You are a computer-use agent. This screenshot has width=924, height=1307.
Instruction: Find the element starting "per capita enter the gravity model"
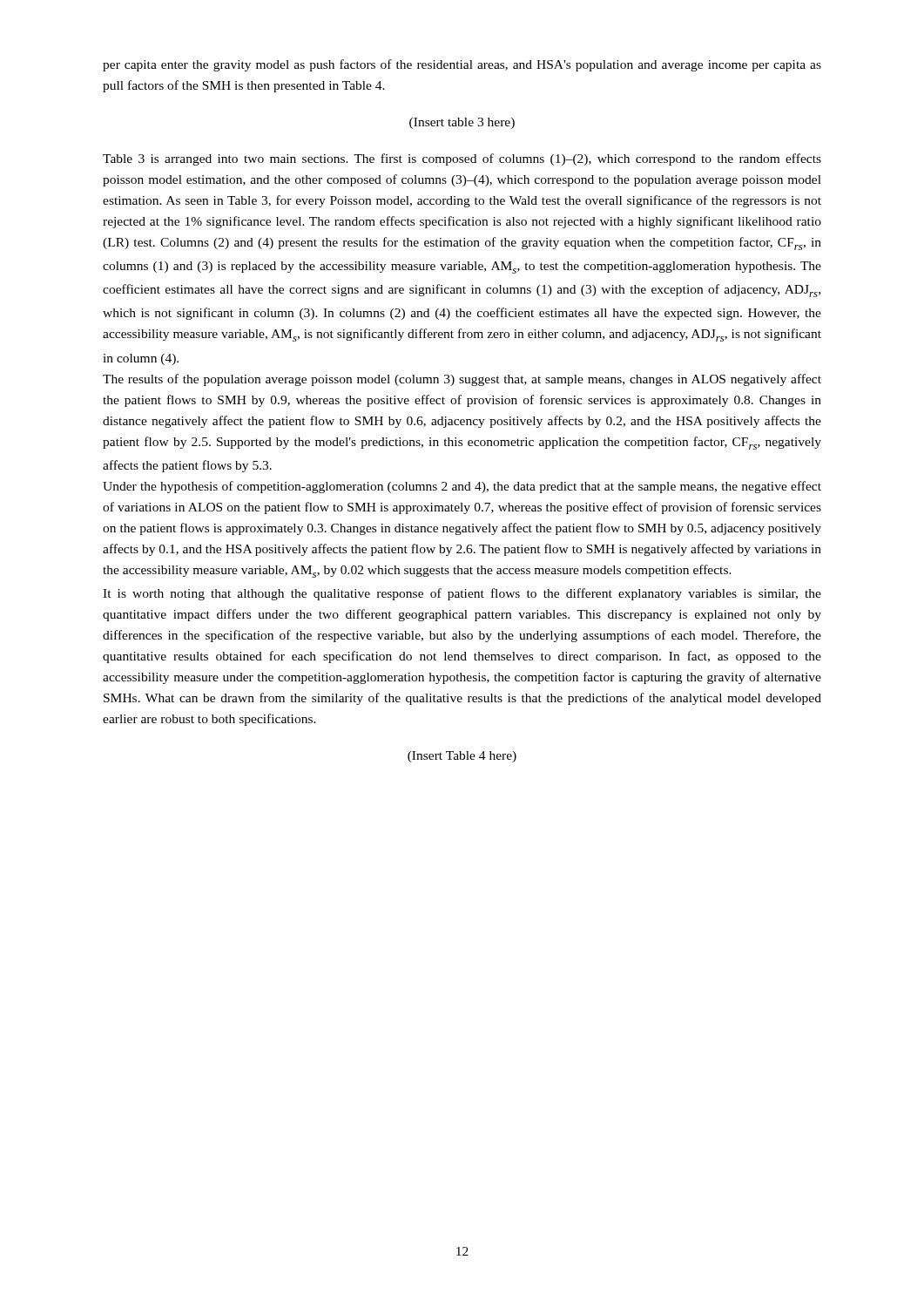tap(462, 75)
